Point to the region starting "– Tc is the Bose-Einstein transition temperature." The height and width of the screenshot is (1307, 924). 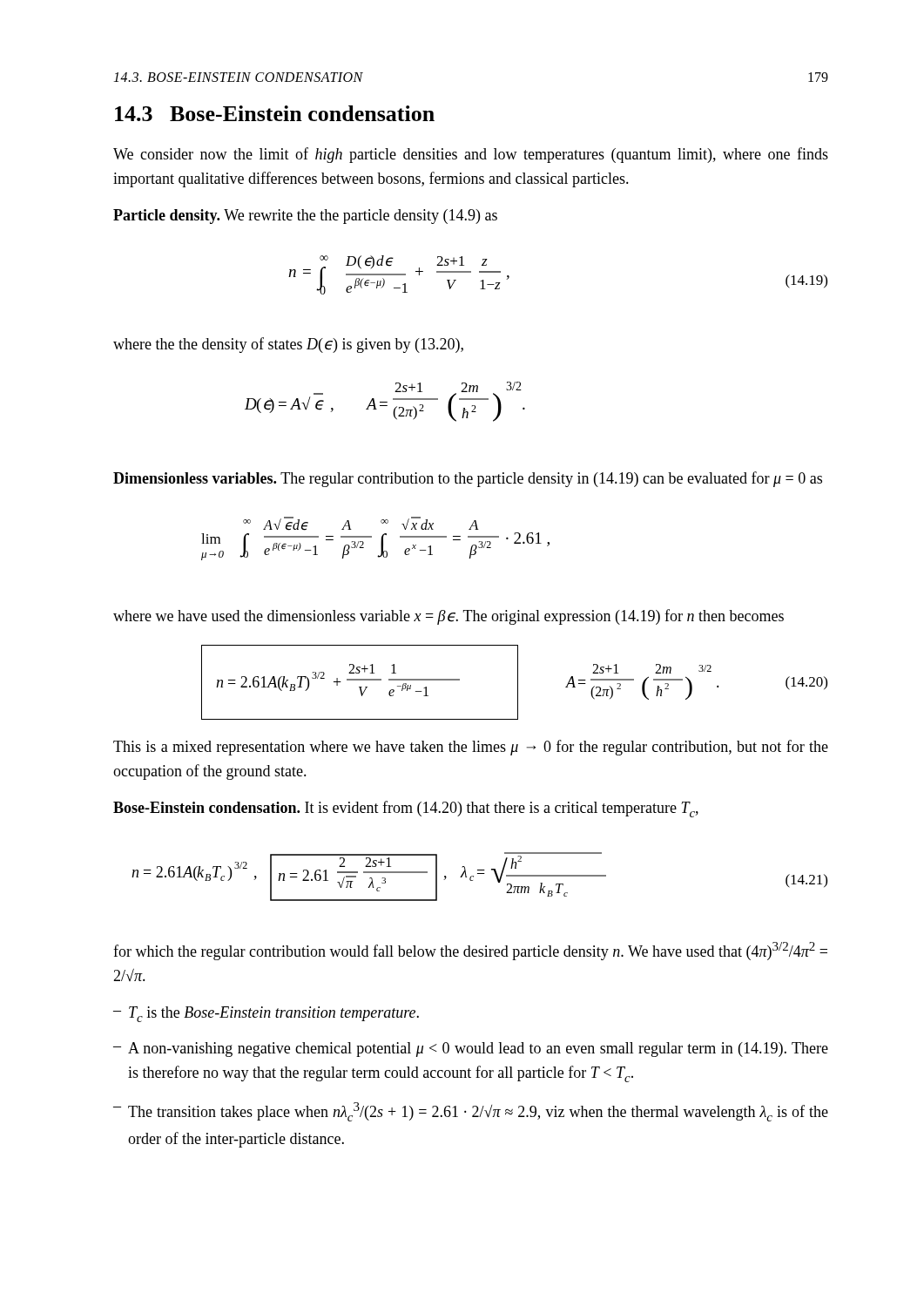266,1014
